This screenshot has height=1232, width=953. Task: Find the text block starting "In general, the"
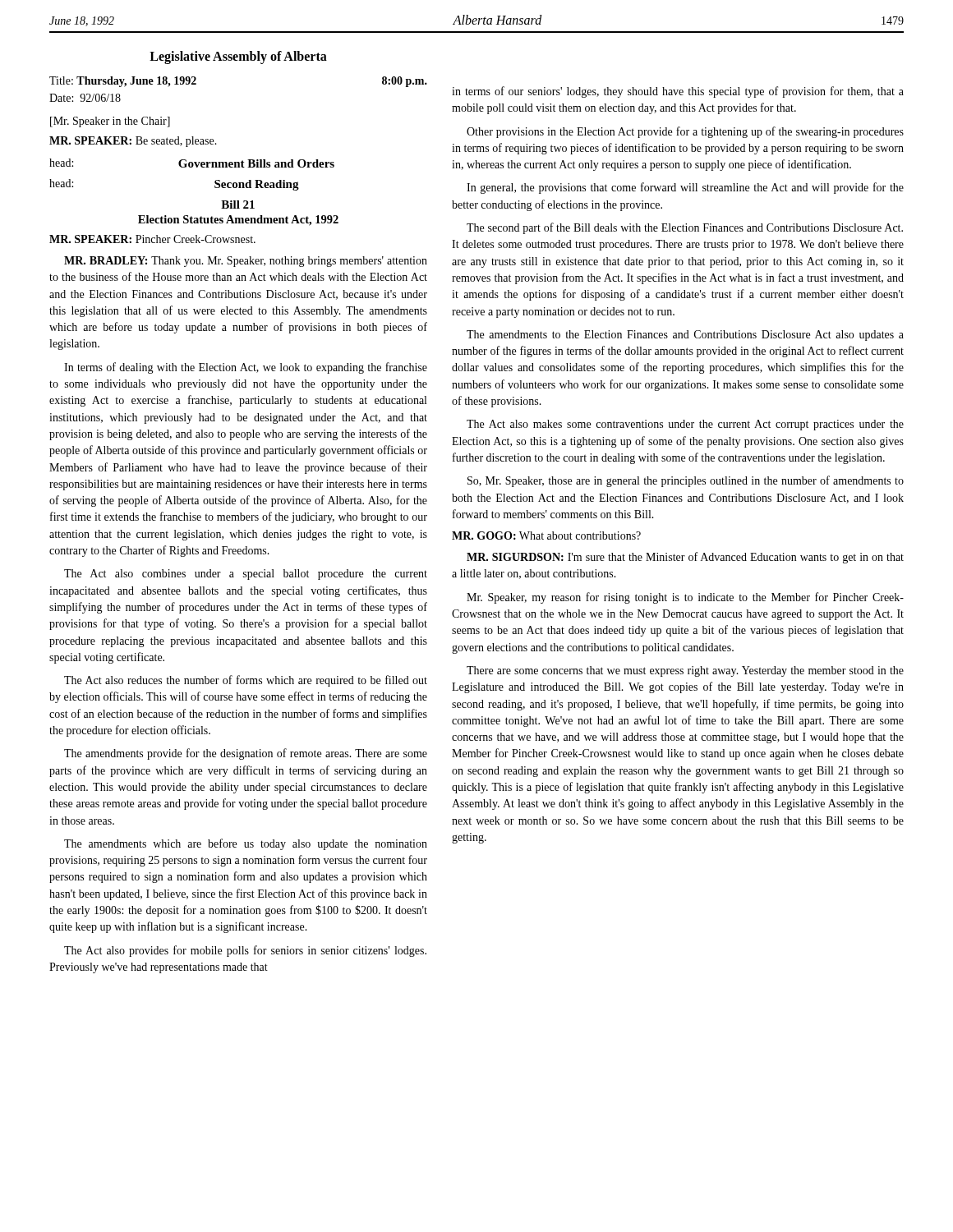678,196
